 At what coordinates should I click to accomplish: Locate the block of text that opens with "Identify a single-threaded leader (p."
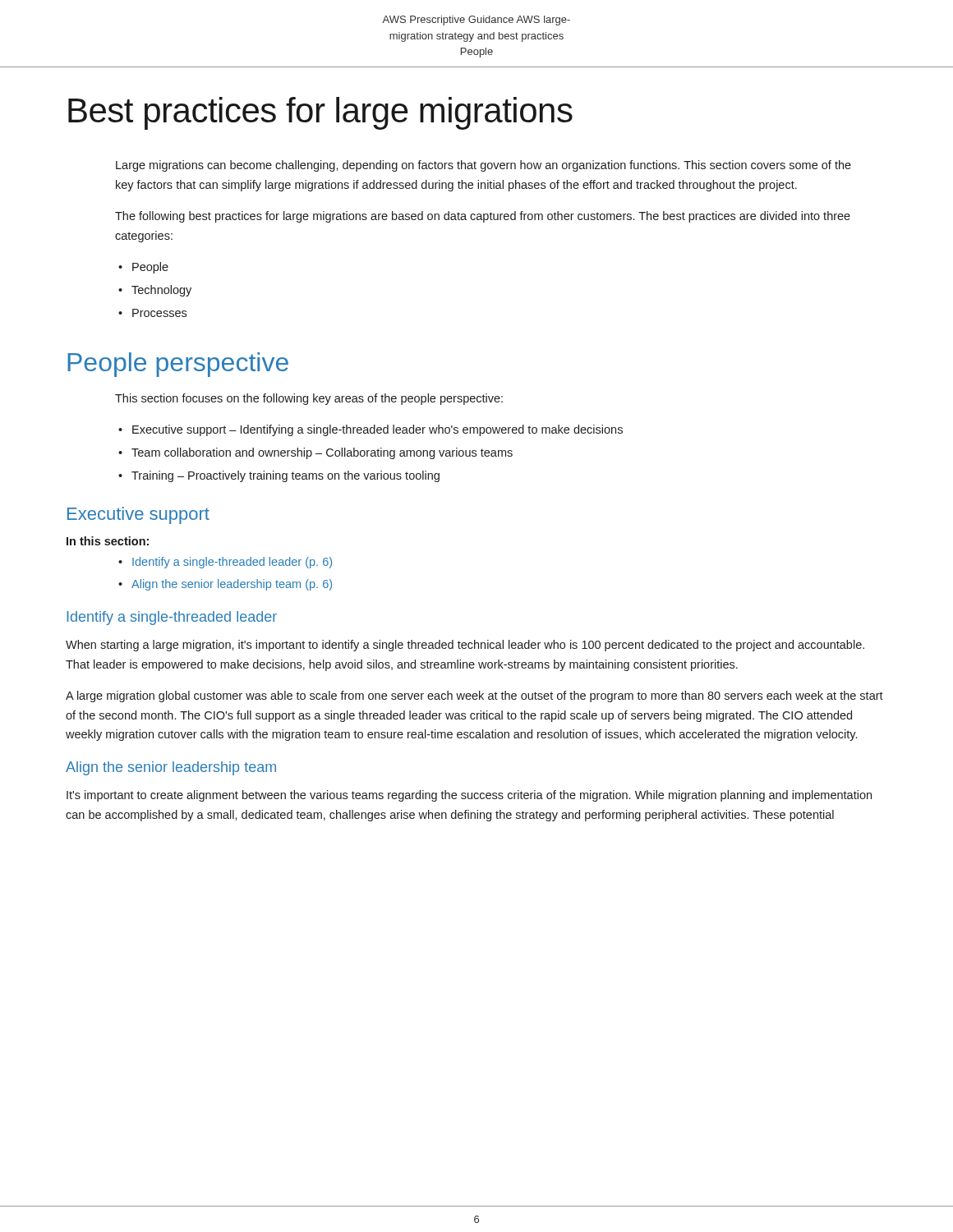(x=232, y=561)
